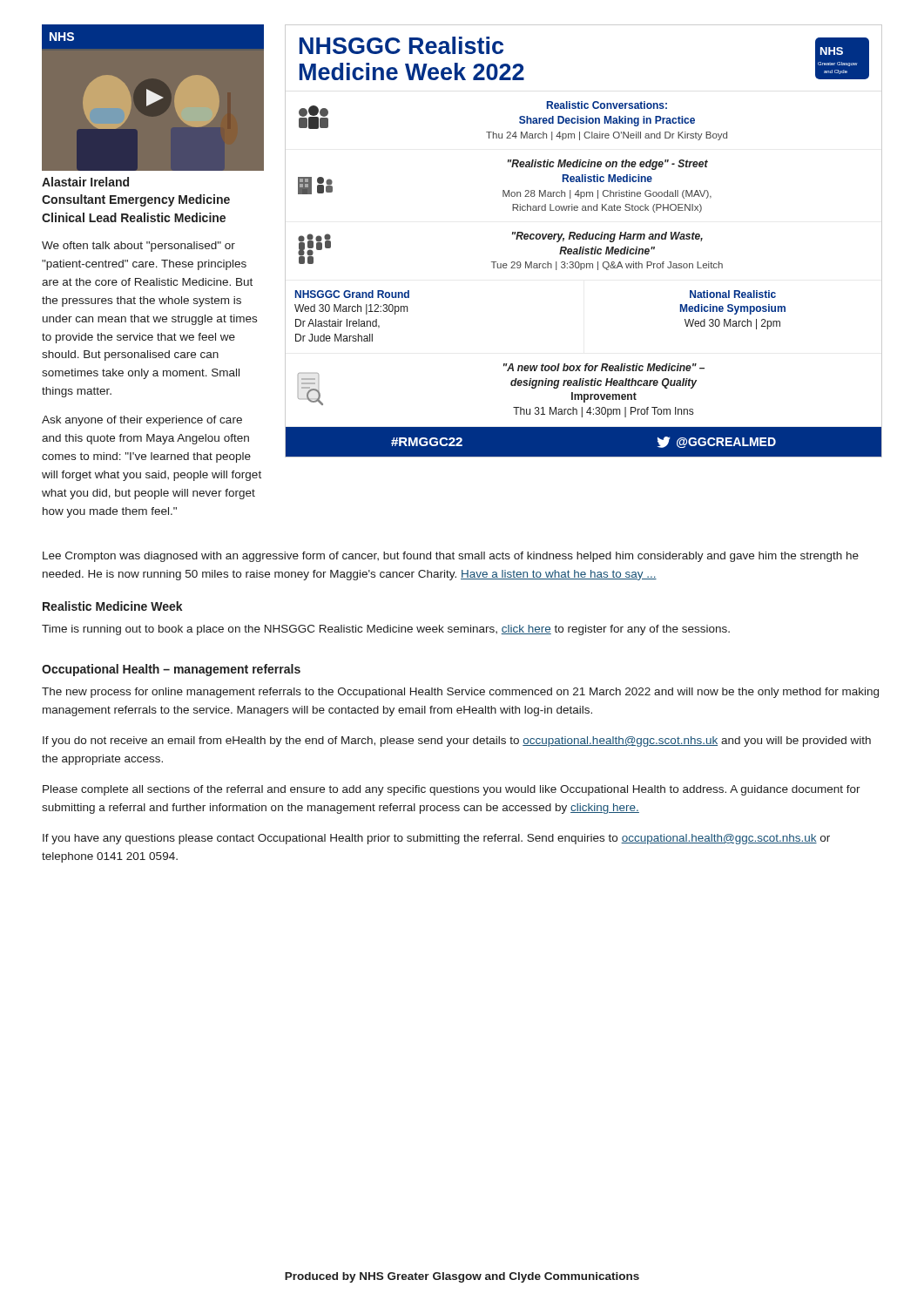Click on the text block that reads "We often talk"
Viewport: 924px width, 1307px height.
pos(153,379)
